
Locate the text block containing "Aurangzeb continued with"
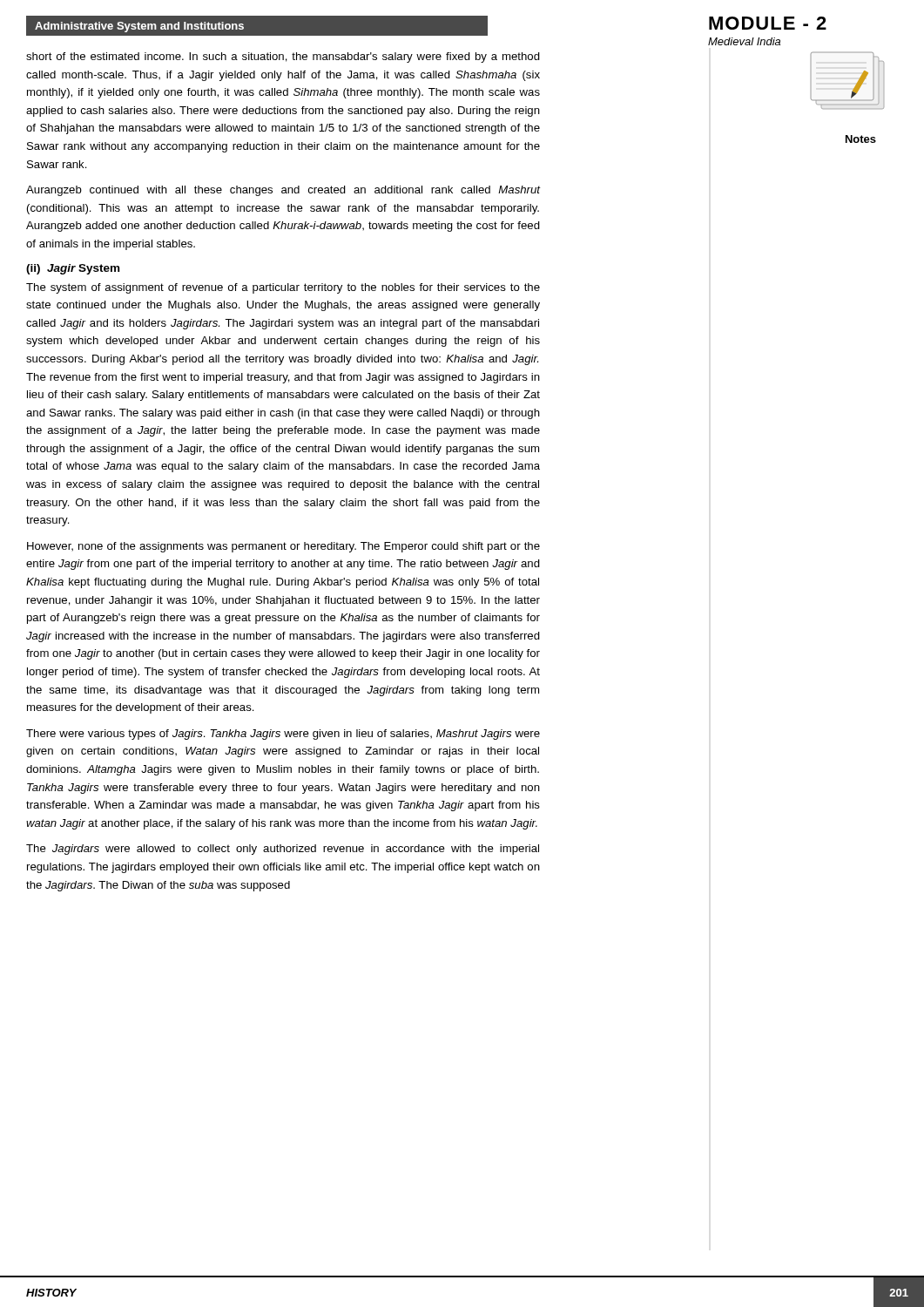tap(283, 217)
